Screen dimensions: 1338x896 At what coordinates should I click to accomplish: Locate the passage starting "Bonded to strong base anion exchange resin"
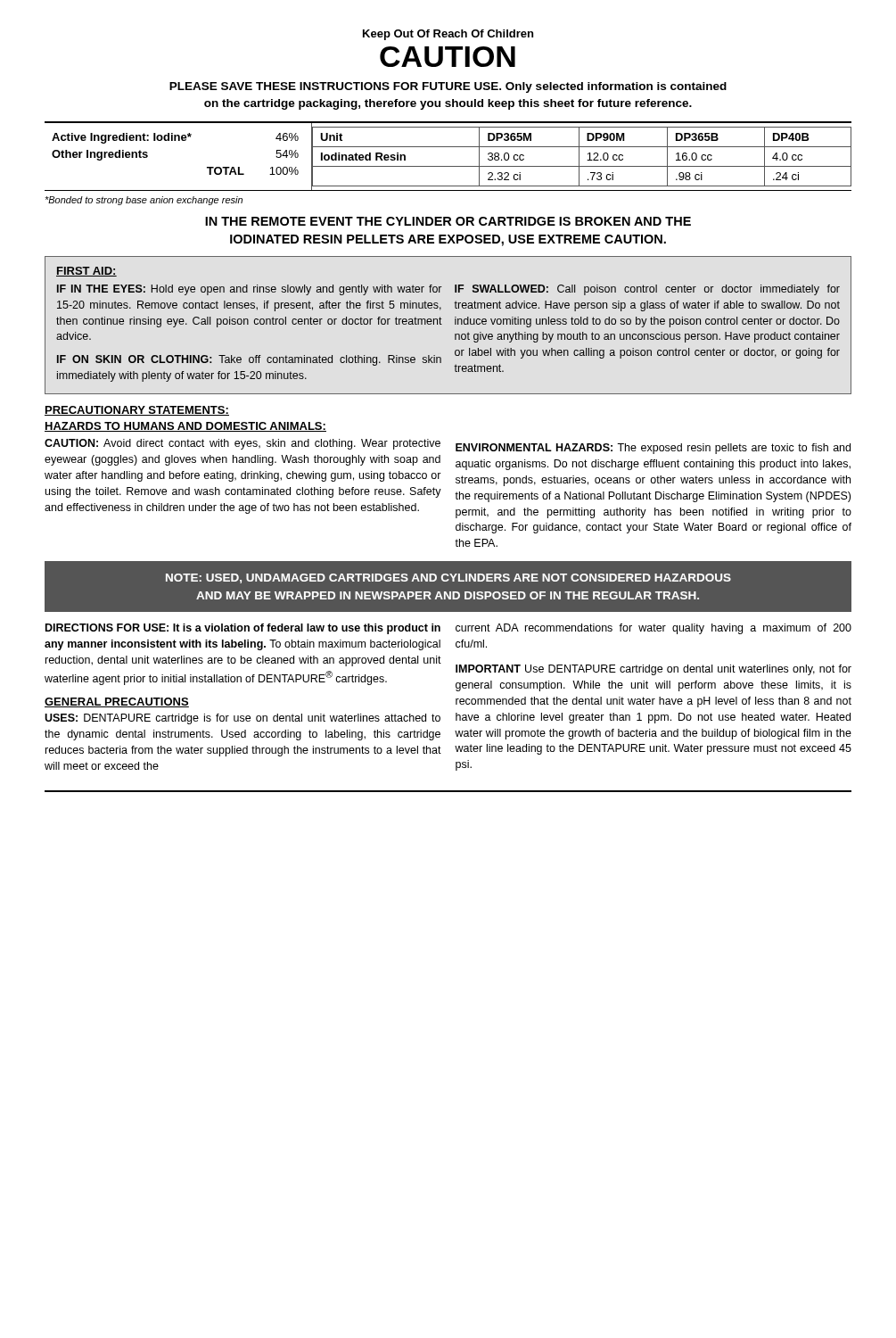144,200
